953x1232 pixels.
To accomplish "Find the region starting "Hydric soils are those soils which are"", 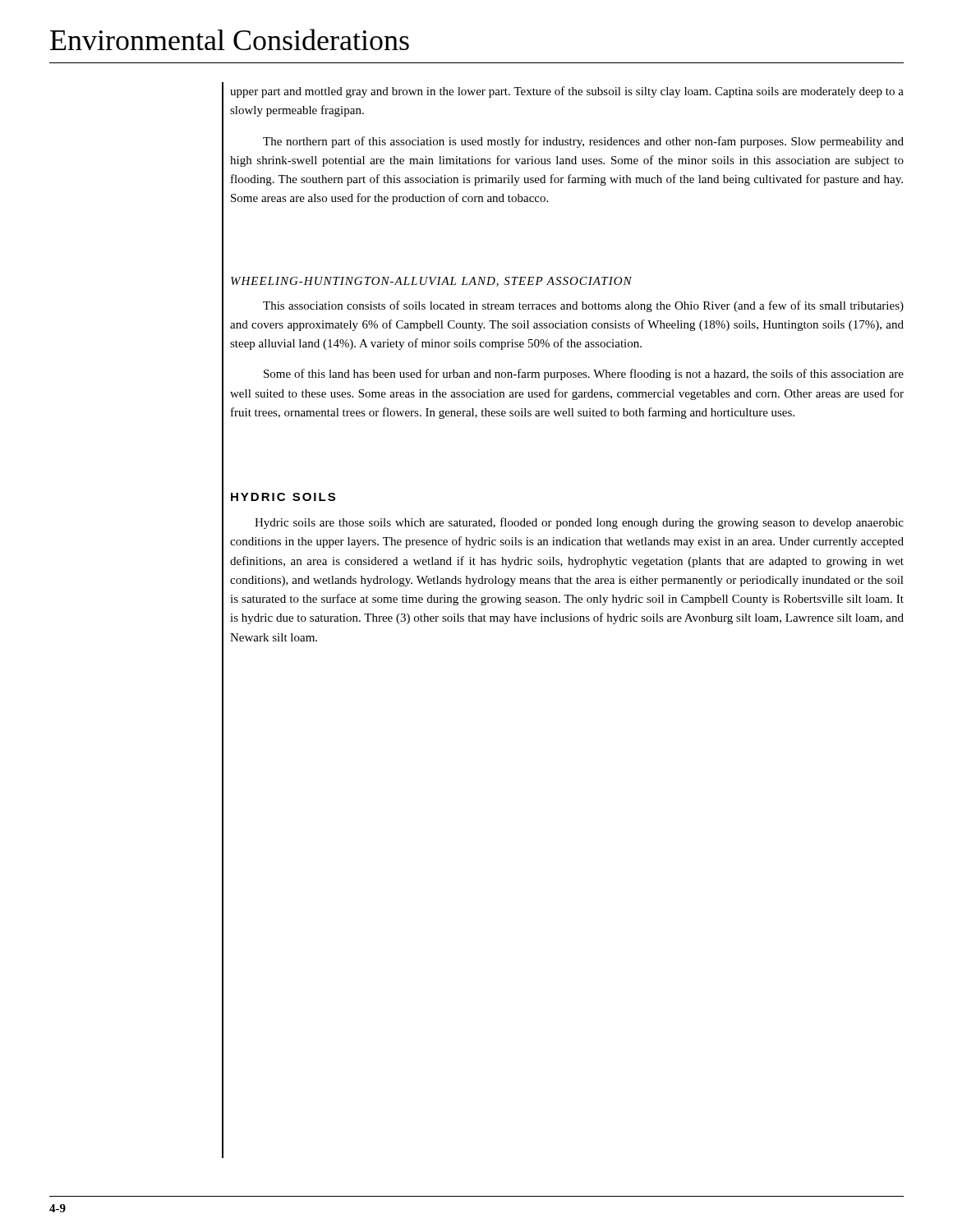I will click(567, 580).
